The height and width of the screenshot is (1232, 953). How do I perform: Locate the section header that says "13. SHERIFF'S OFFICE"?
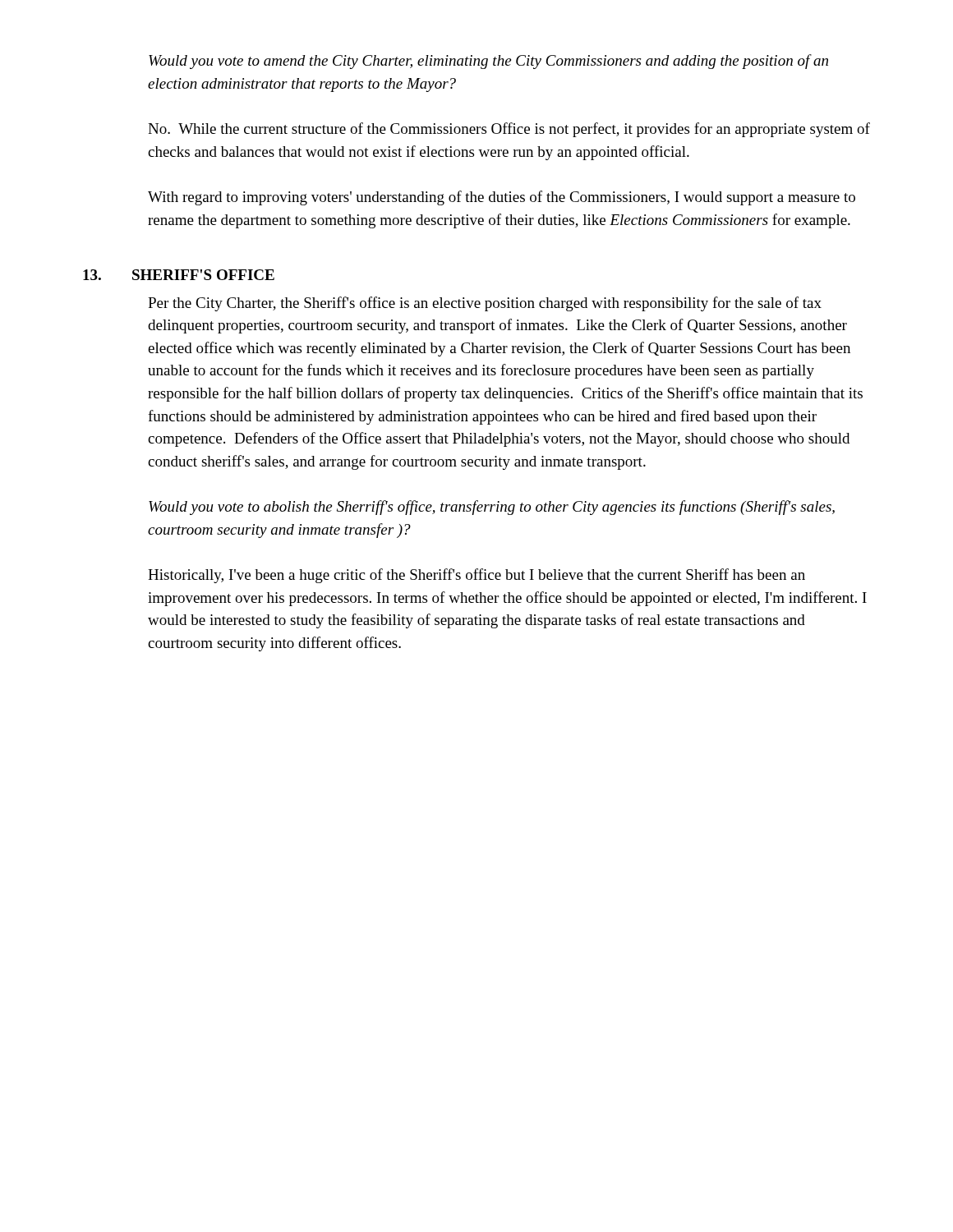[179, 275]
